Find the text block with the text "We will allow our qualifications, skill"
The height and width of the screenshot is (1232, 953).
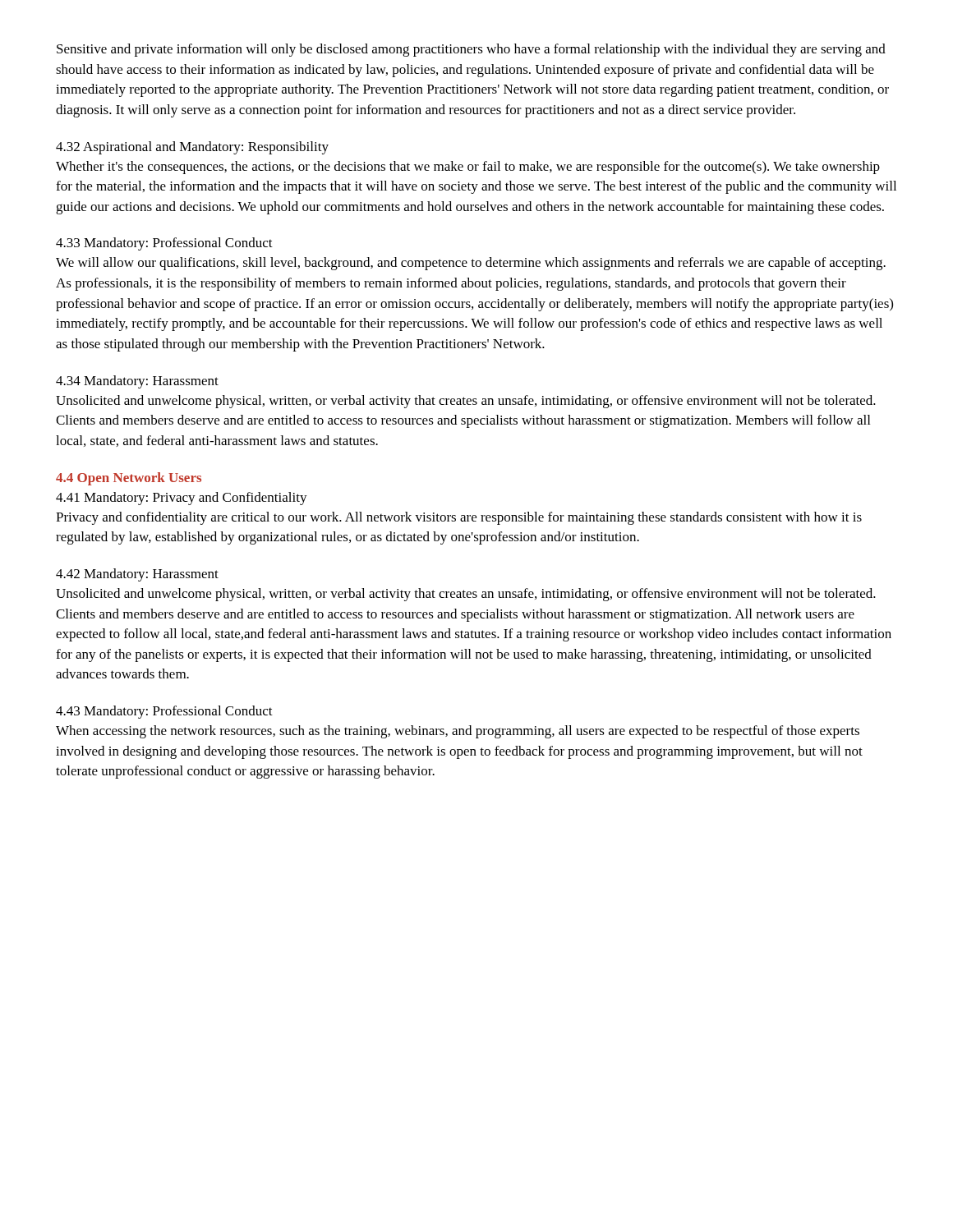point(475,303)
